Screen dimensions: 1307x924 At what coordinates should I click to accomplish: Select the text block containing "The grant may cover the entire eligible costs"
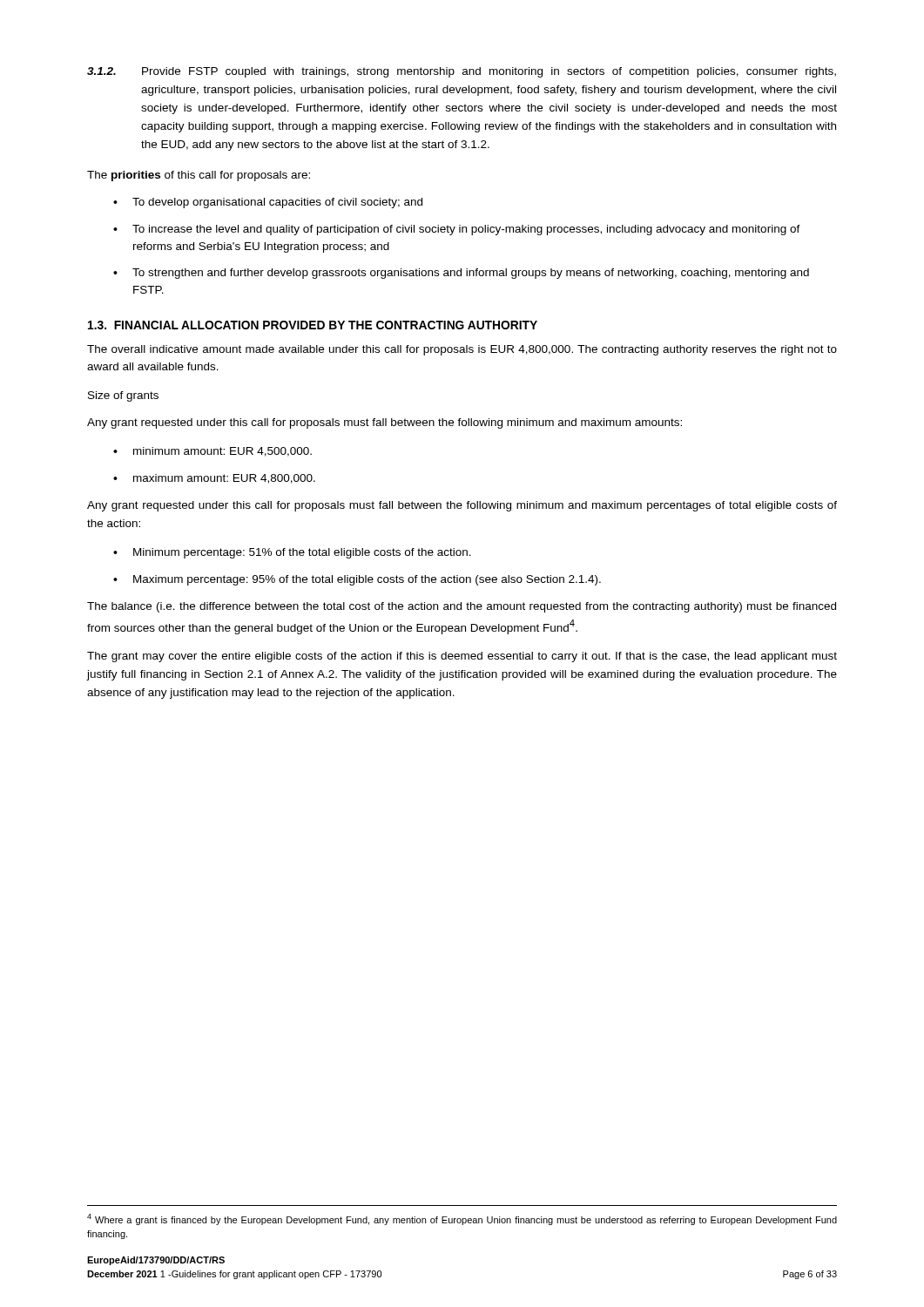[462, 675]
